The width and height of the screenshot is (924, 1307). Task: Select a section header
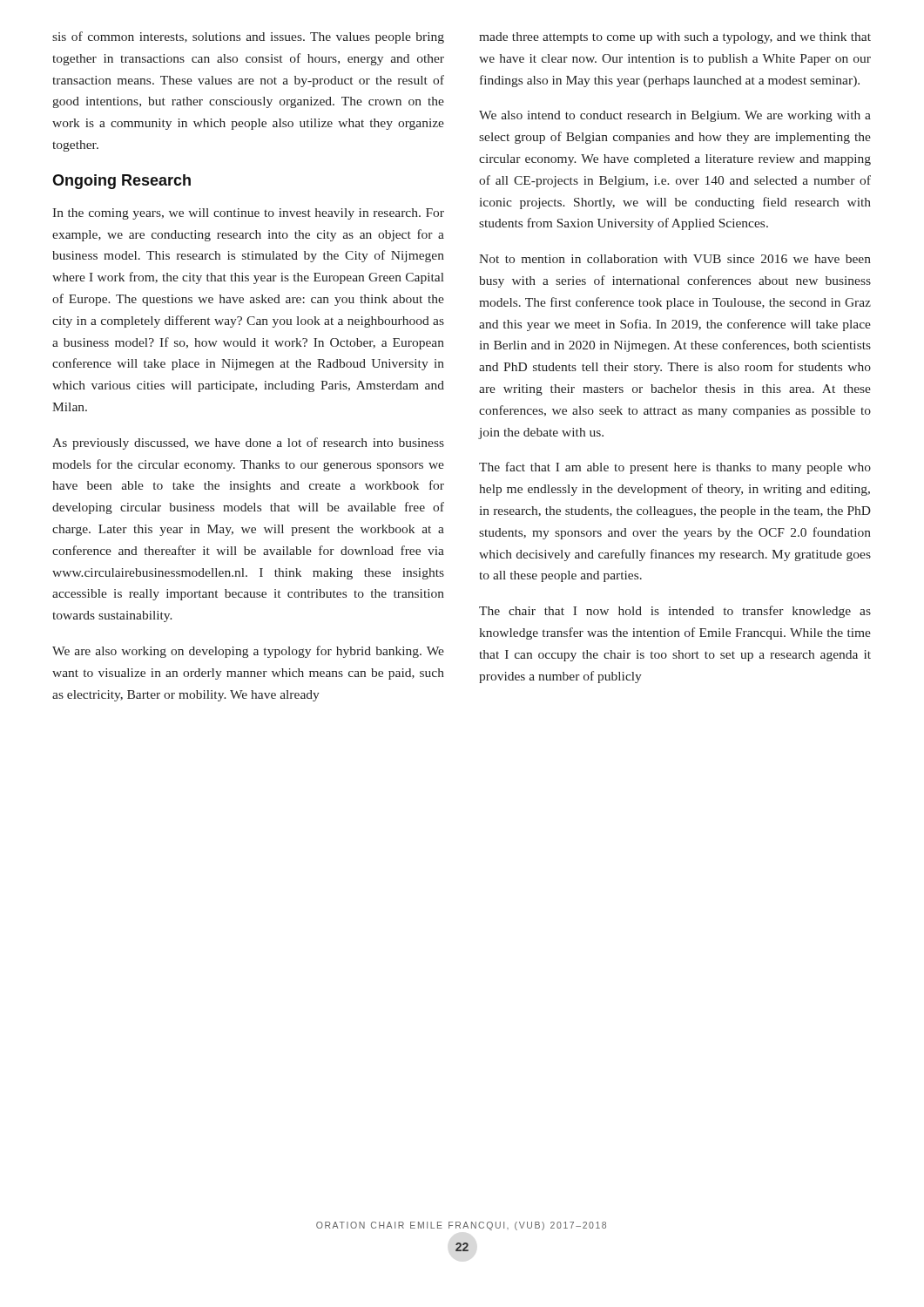click(122, 180)
